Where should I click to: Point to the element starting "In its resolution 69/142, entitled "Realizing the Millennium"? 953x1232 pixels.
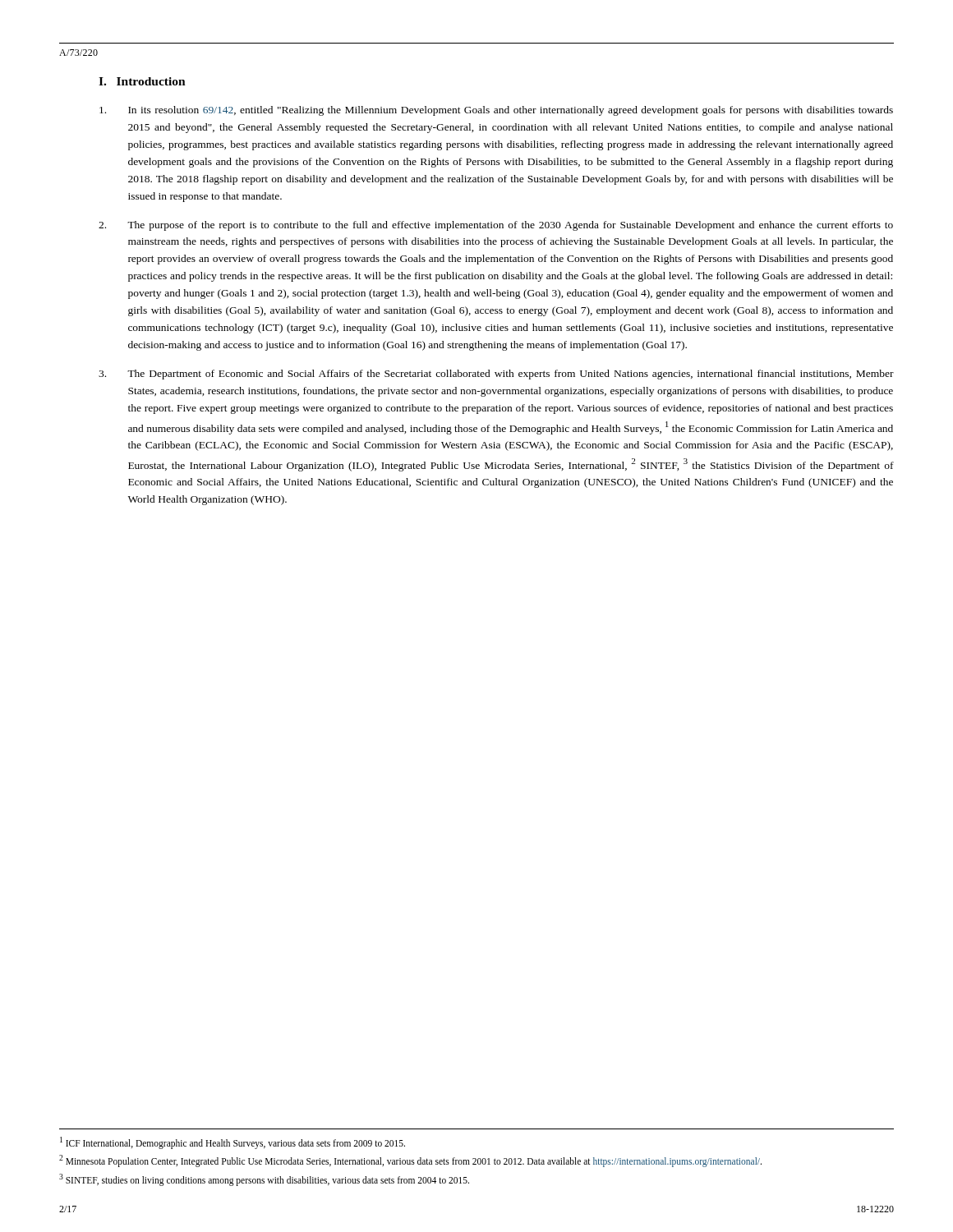pos(496,153)
